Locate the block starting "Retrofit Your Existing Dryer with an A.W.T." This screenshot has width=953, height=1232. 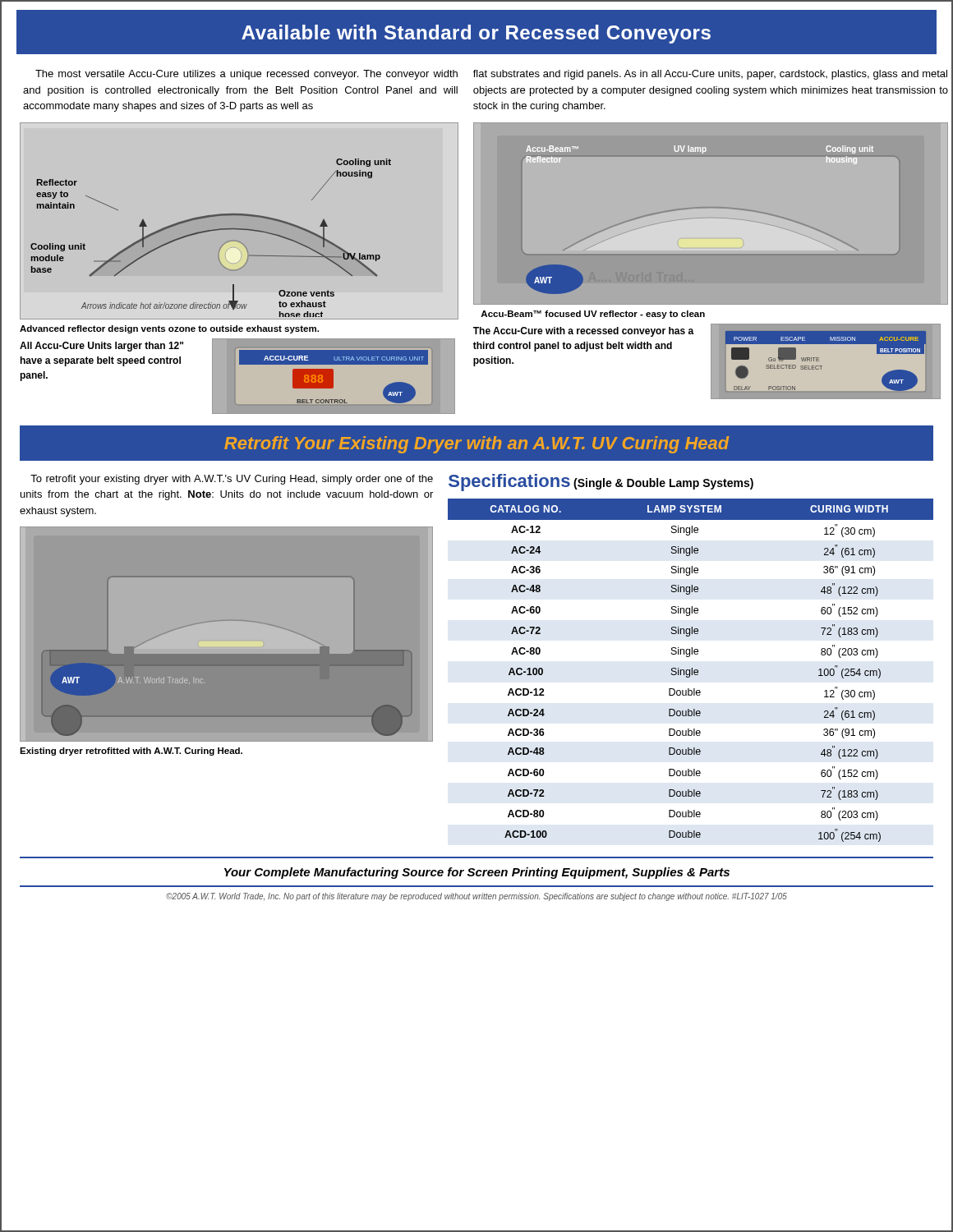(x=476, y=443)
